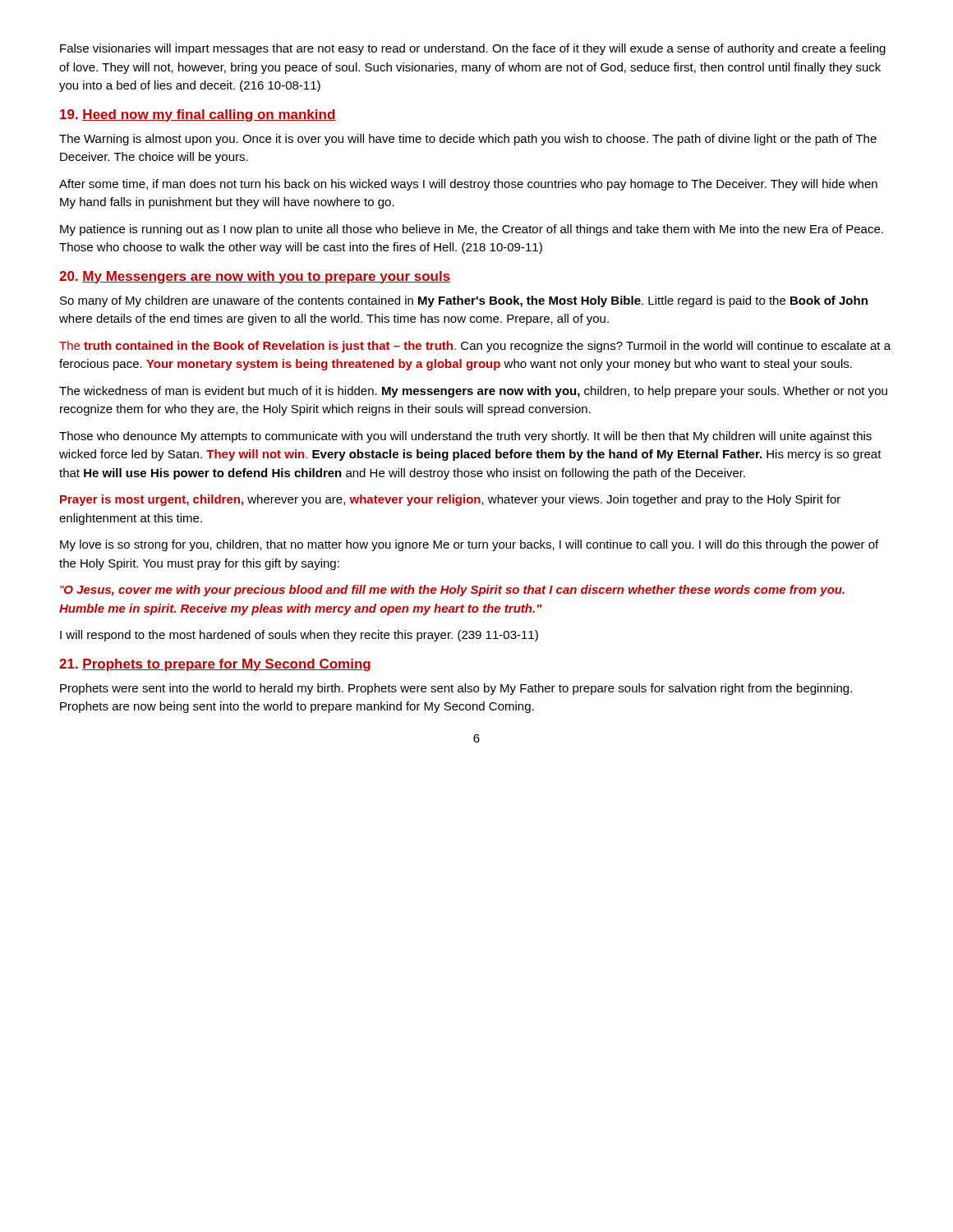Locate the block starting "The Warning is"
This screenshot has width=953, height=1232.
coord(476,148)
